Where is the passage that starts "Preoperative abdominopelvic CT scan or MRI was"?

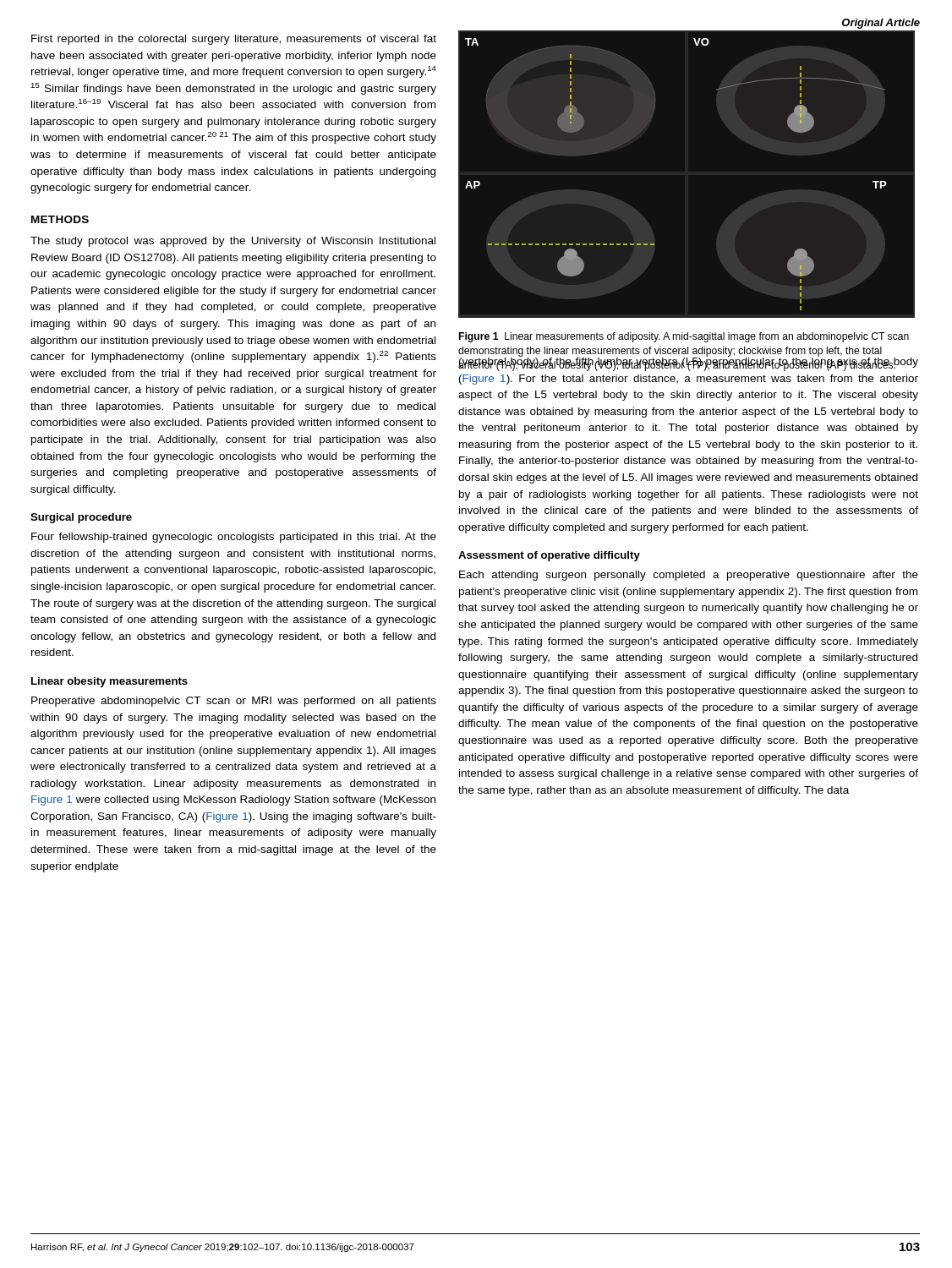[233, 783]
